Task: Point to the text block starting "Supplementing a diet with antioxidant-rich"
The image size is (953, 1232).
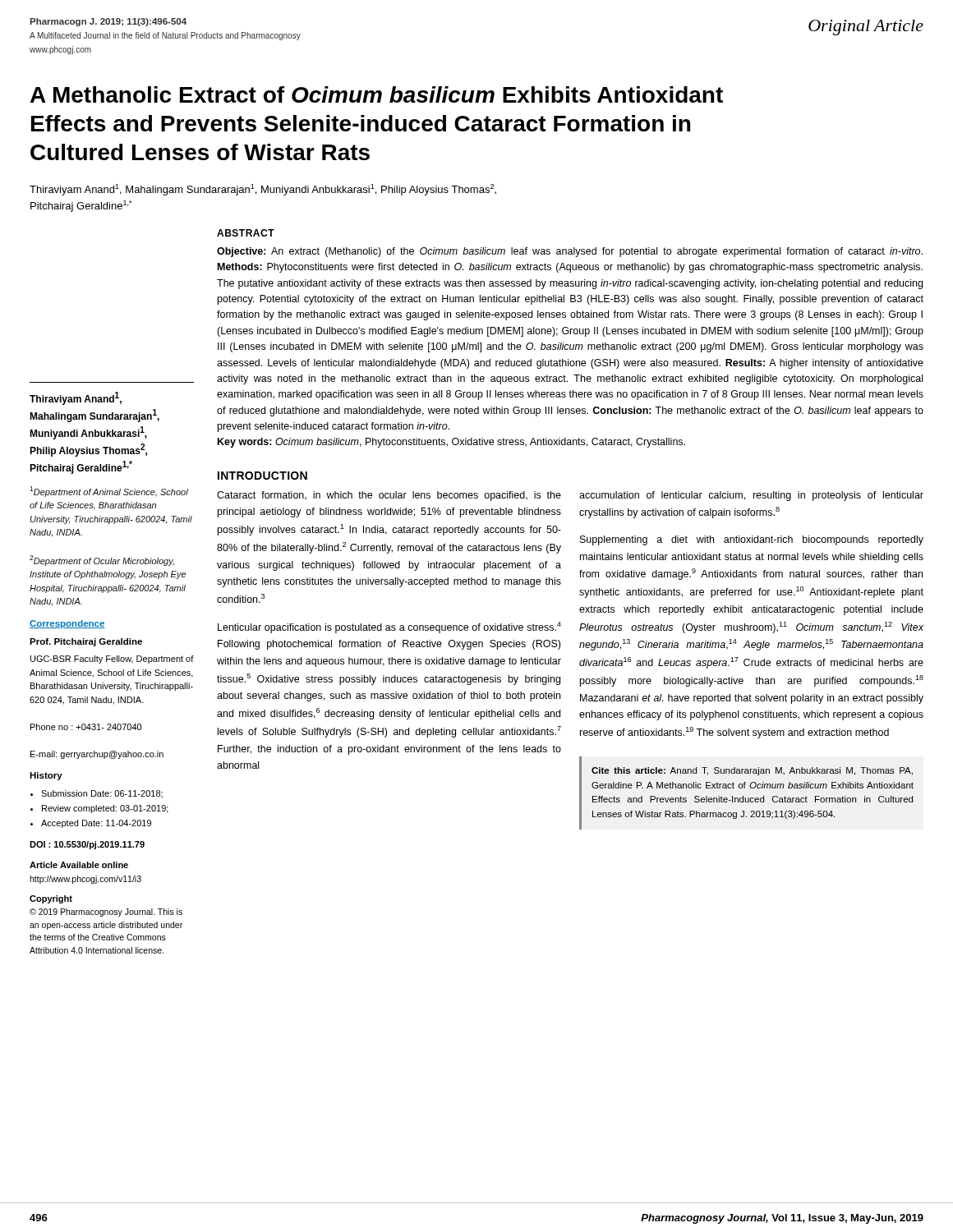Action: (751, 636)
